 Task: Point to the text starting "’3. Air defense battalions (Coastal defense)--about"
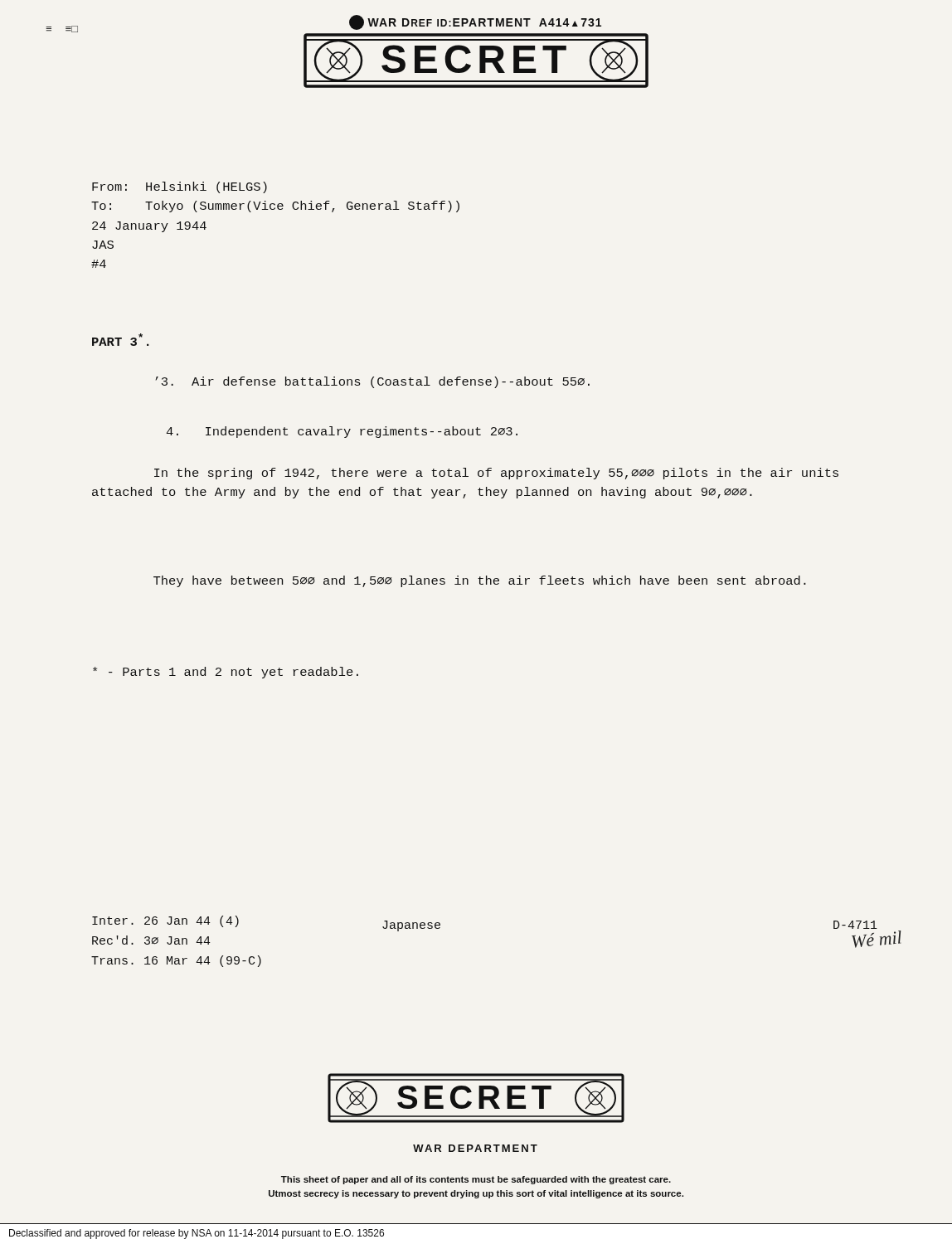(x=342, y=382)
